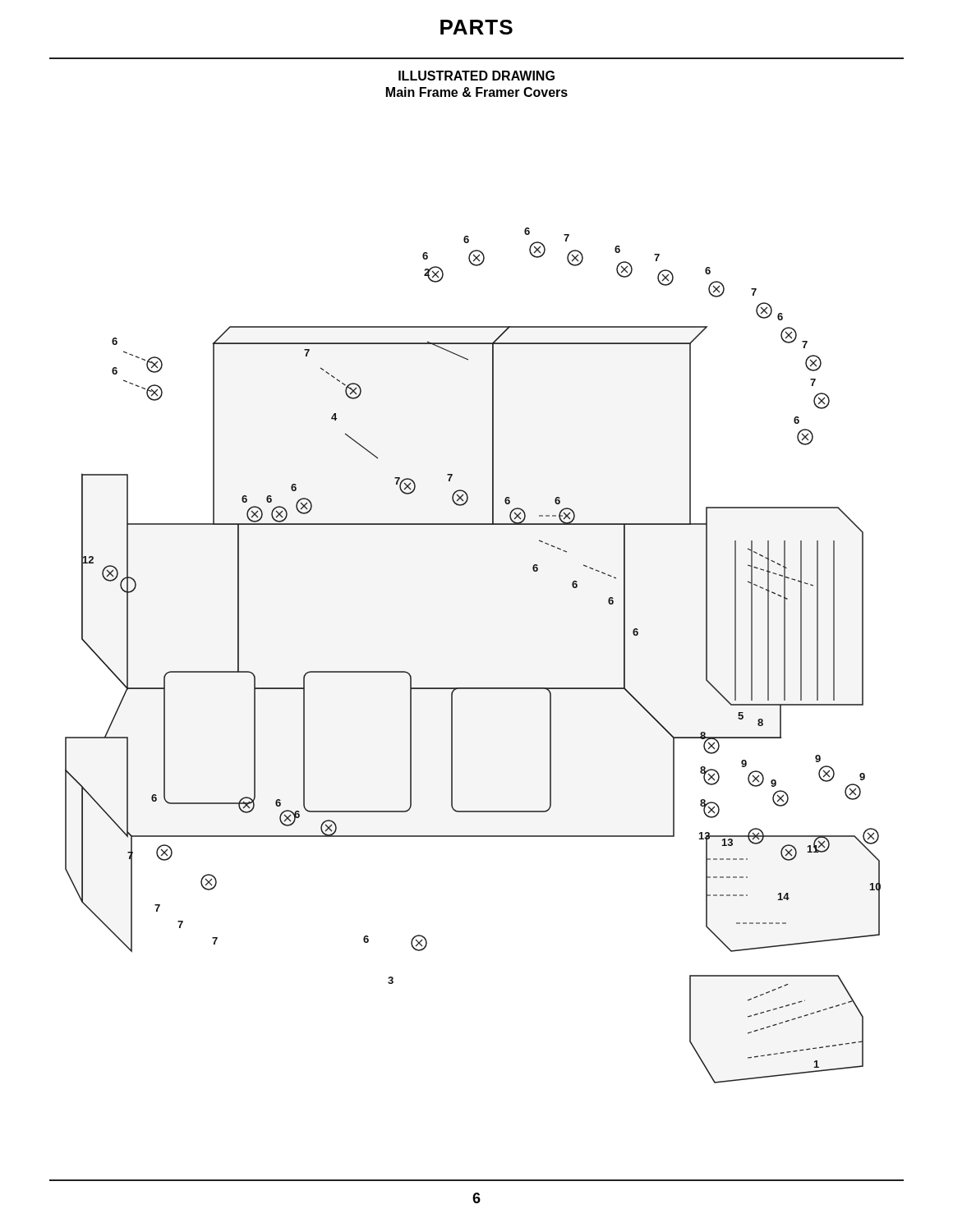Viewport: 953px width, 1232px height.
Task: Point to "ILLUSTRATED DRAWING Main Frame & Framer Covers"
Action: [x=476, y=85]
